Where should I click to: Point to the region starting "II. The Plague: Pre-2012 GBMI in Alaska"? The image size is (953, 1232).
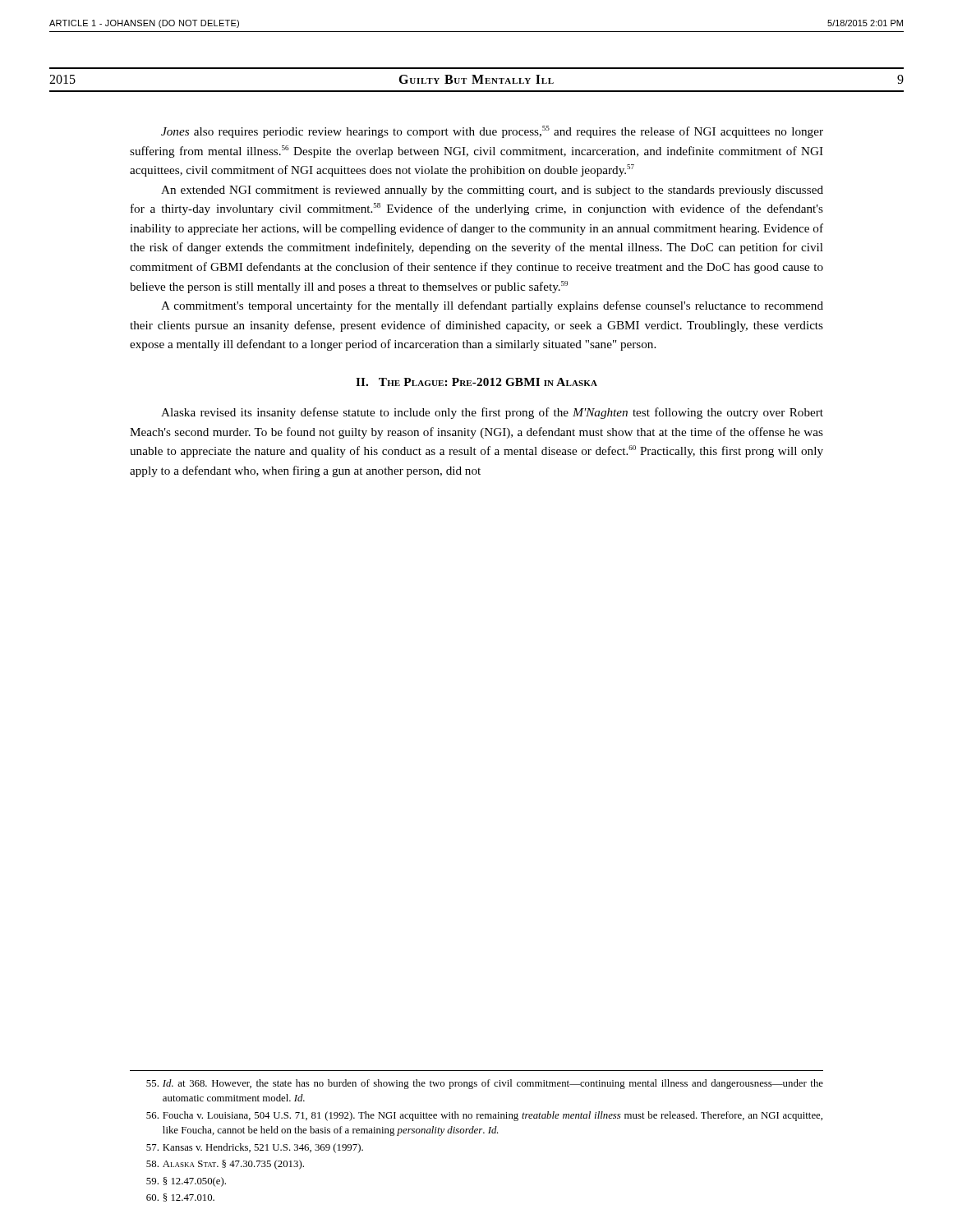[476, 381]
